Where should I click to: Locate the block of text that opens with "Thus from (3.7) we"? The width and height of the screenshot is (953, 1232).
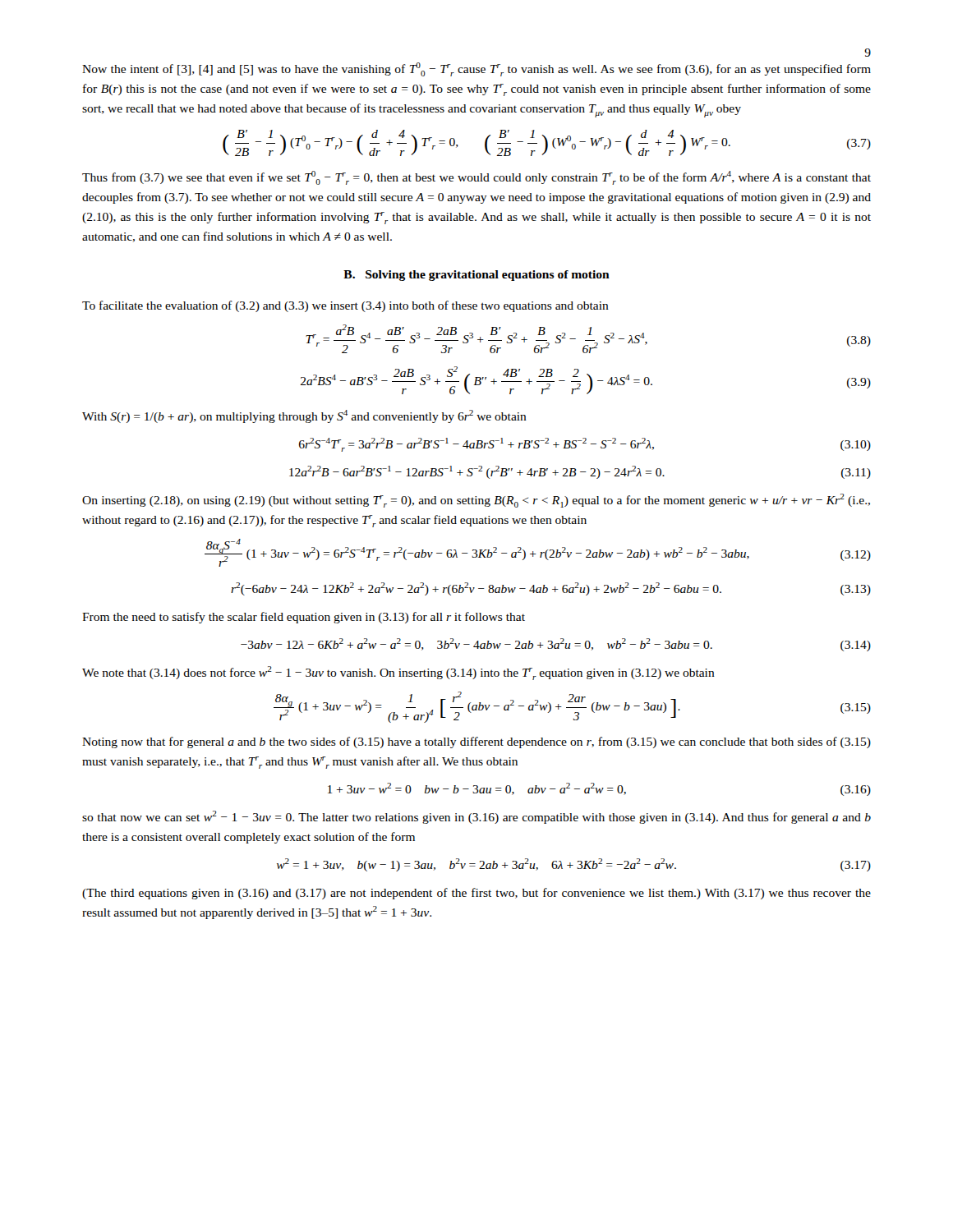point(476,207)
